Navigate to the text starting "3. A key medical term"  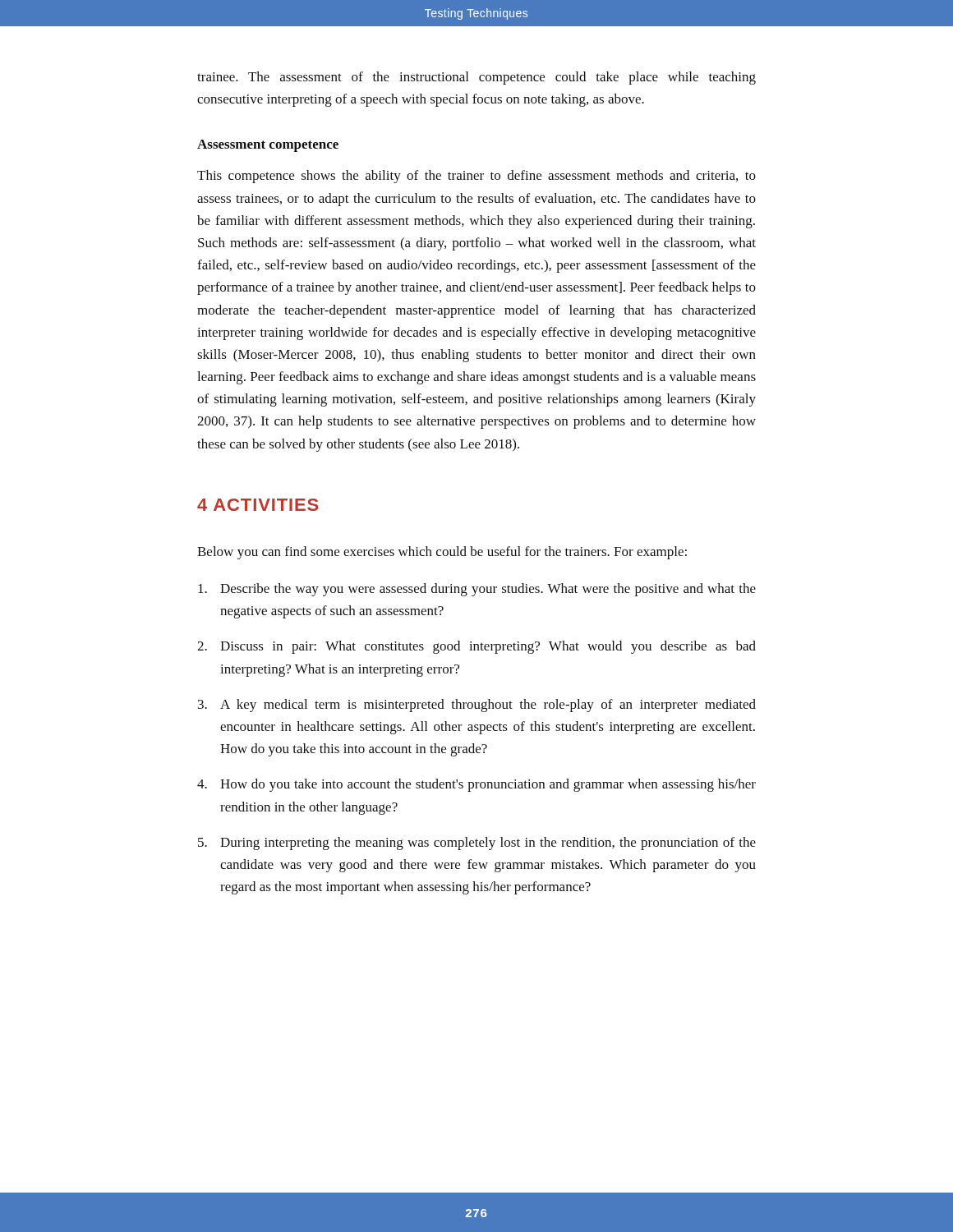[x=476, y=727]
